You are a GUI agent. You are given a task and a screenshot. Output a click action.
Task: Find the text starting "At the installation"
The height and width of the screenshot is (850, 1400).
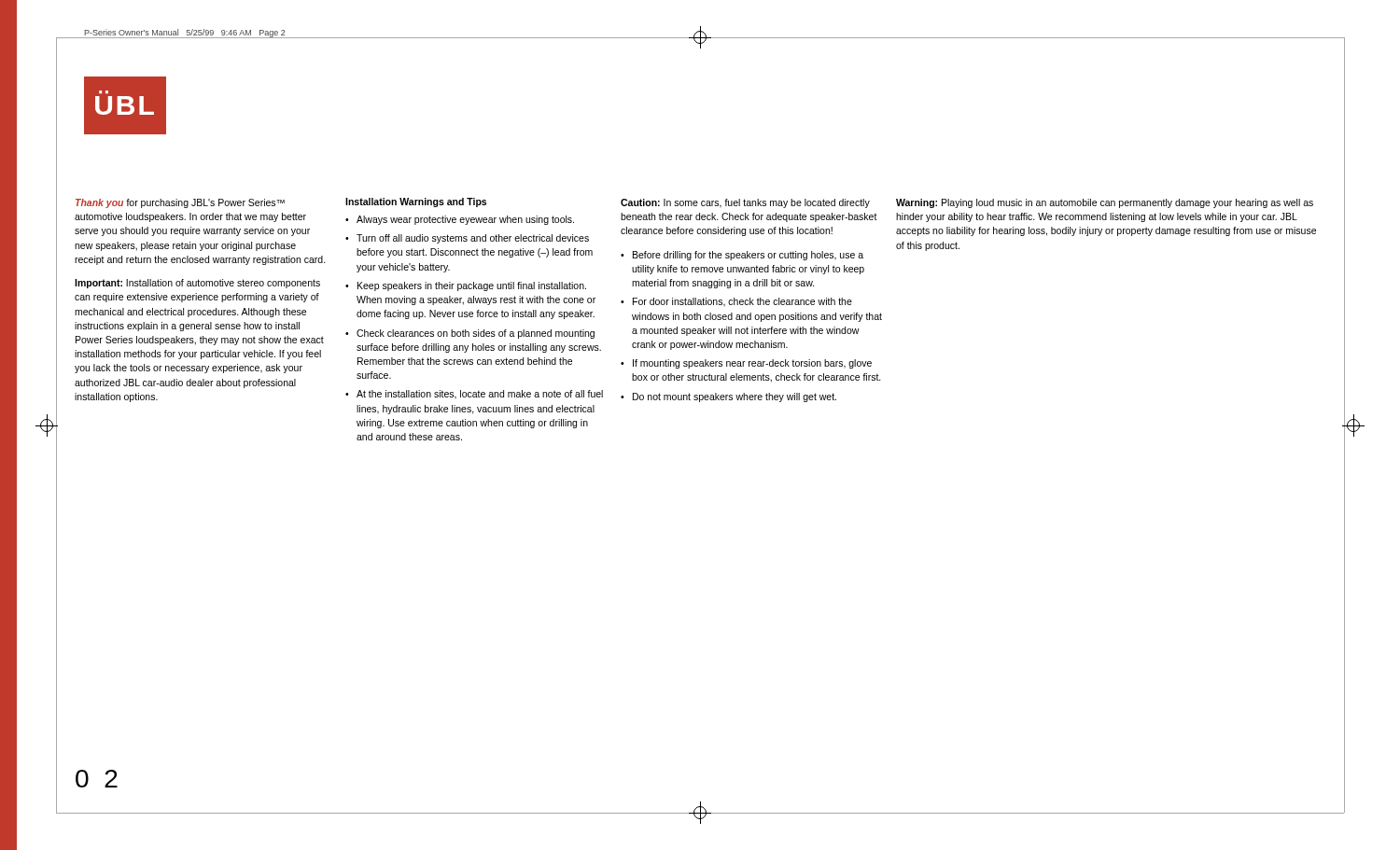coord(480,415)
